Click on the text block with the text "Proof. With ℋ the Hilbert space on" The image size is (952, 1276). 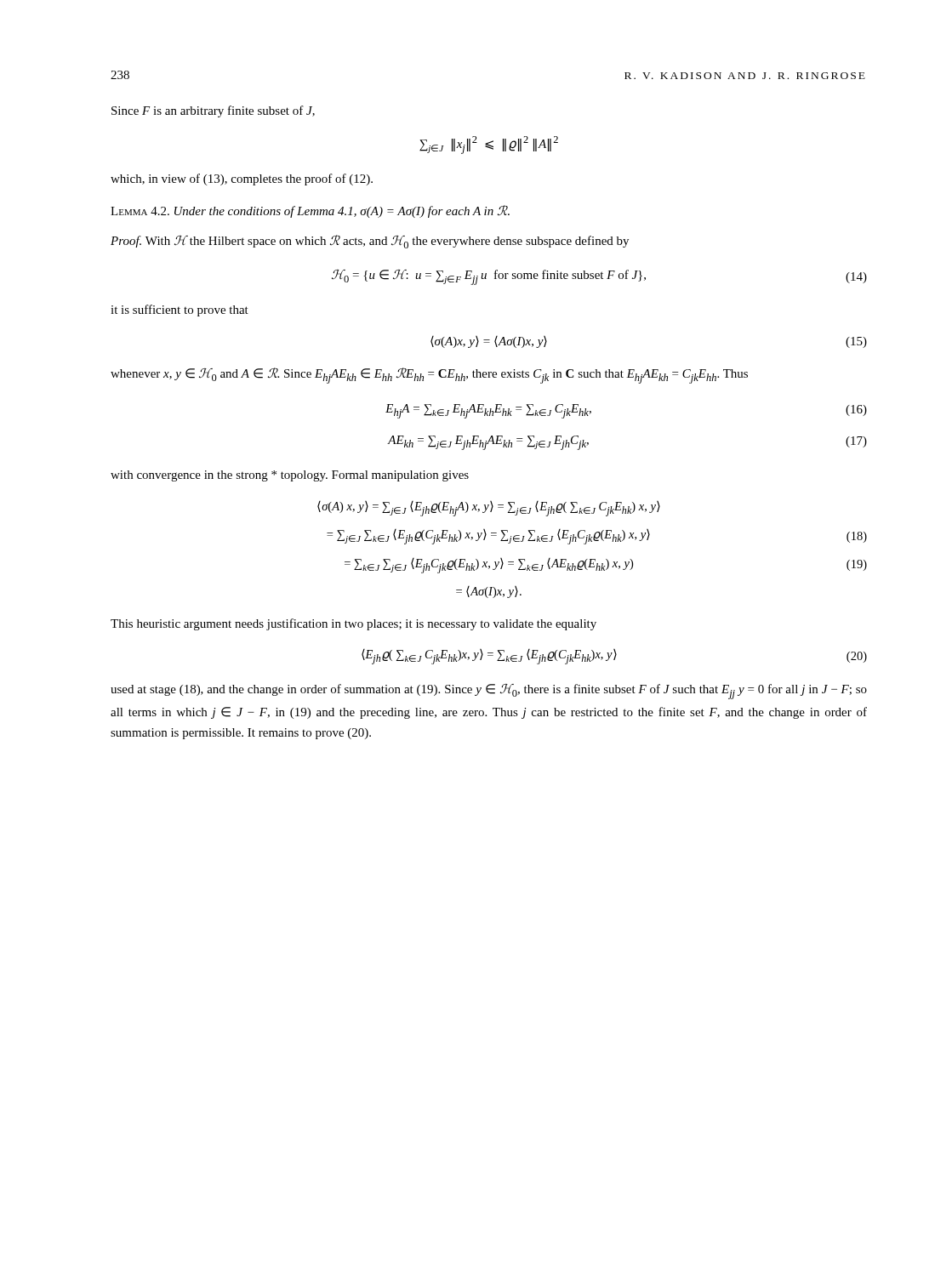click(370, 242)
